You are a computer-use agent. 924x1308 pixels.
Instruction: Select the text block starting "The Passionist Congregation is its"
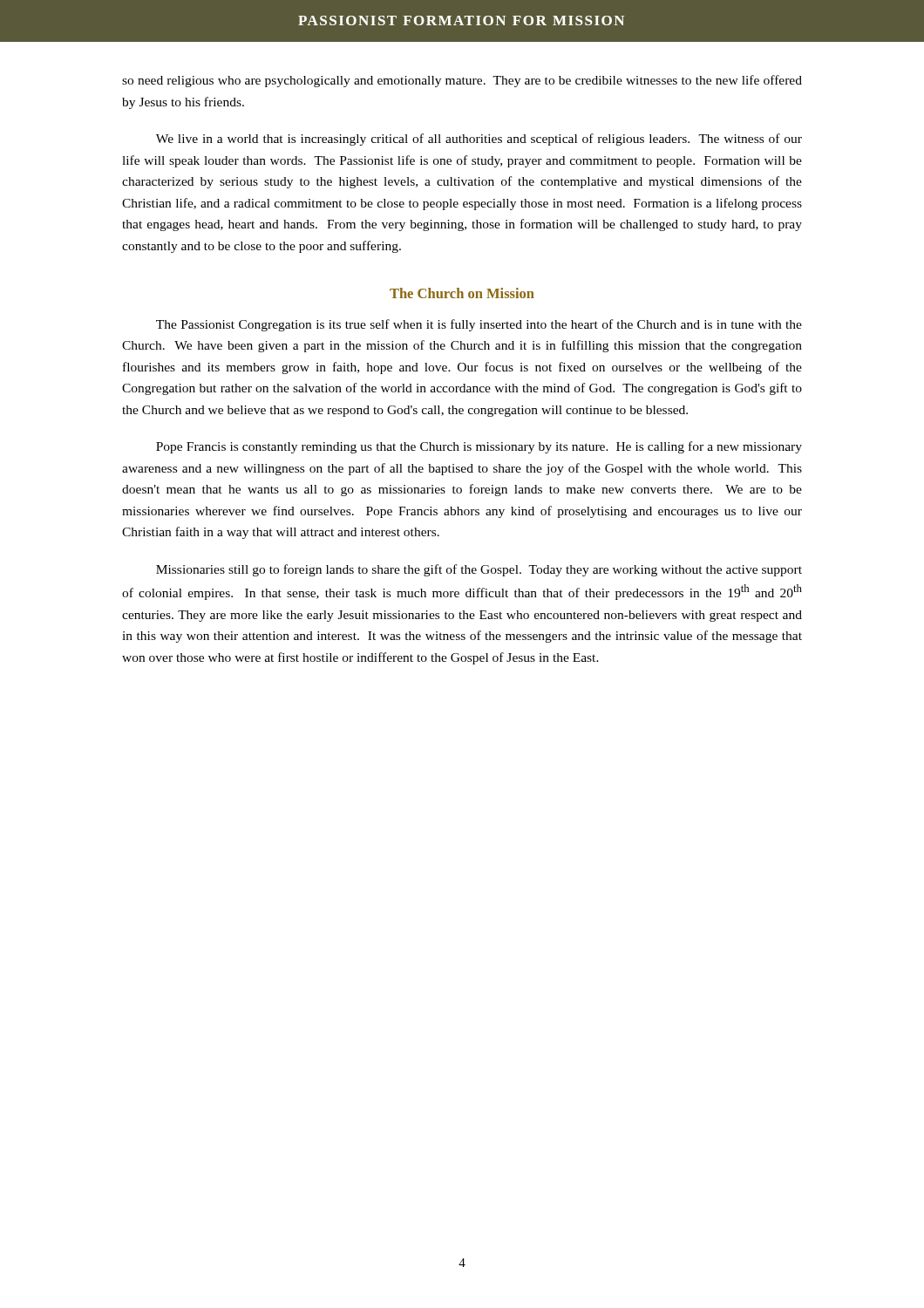coord(462,367)
